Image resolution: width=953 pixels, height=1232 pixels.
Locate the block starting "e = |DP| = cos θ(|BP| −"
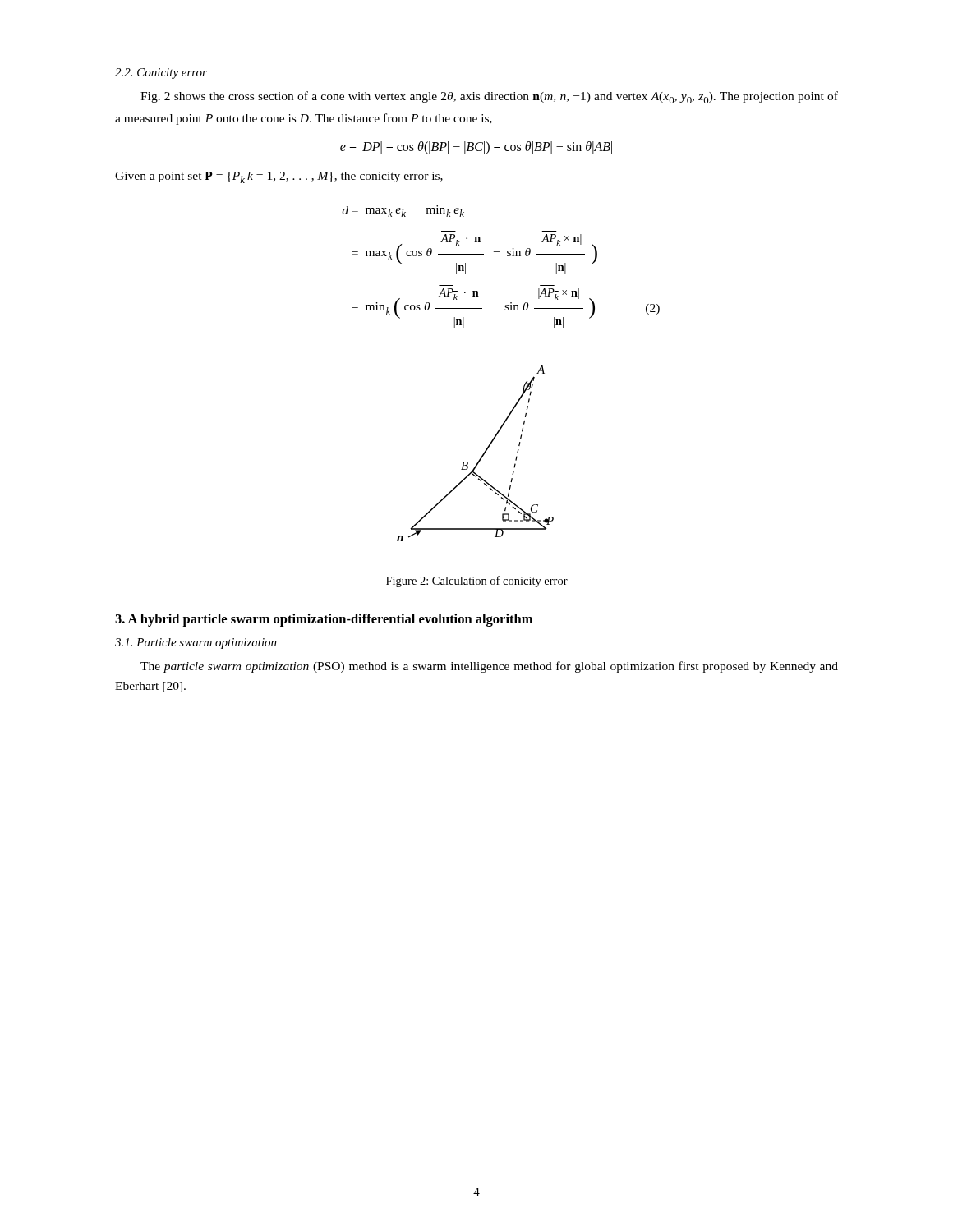[x=476, y=147]
